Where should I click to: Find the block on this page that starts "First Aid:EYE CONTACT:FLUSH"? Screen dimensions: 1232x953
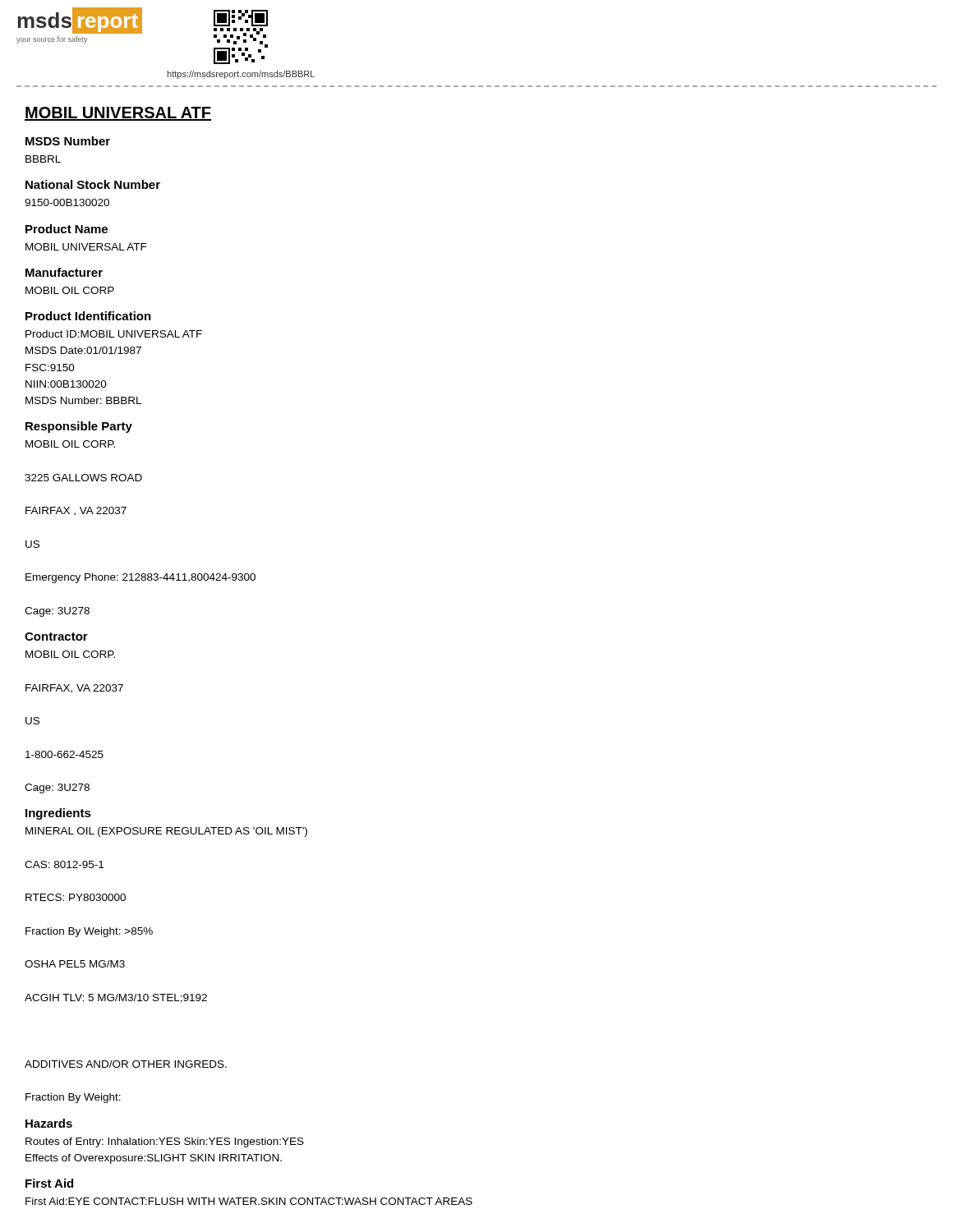pos(249,1201)
